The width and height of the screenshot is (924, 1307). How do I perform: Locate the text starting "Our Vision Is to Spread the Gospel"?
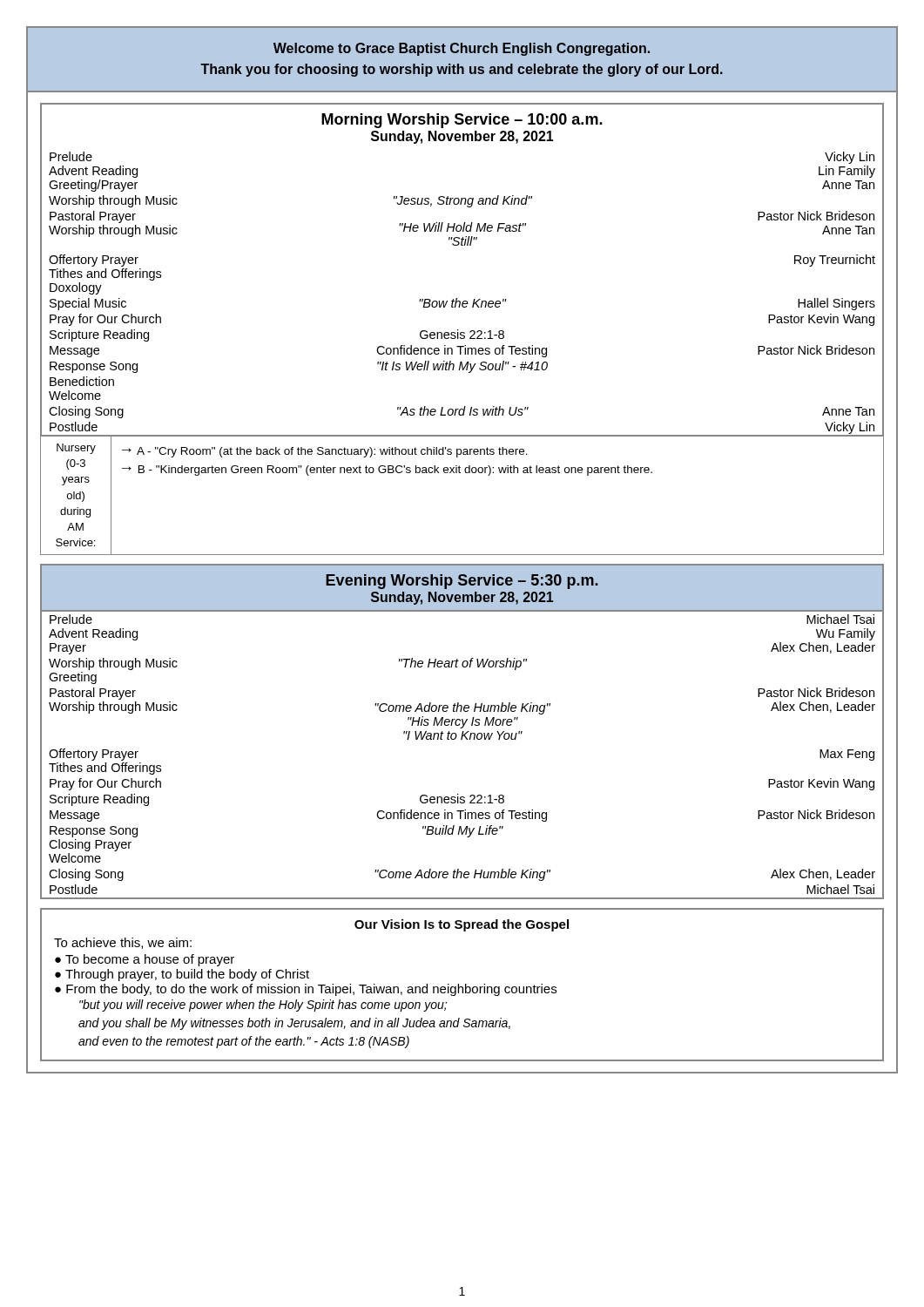point(462,924)
